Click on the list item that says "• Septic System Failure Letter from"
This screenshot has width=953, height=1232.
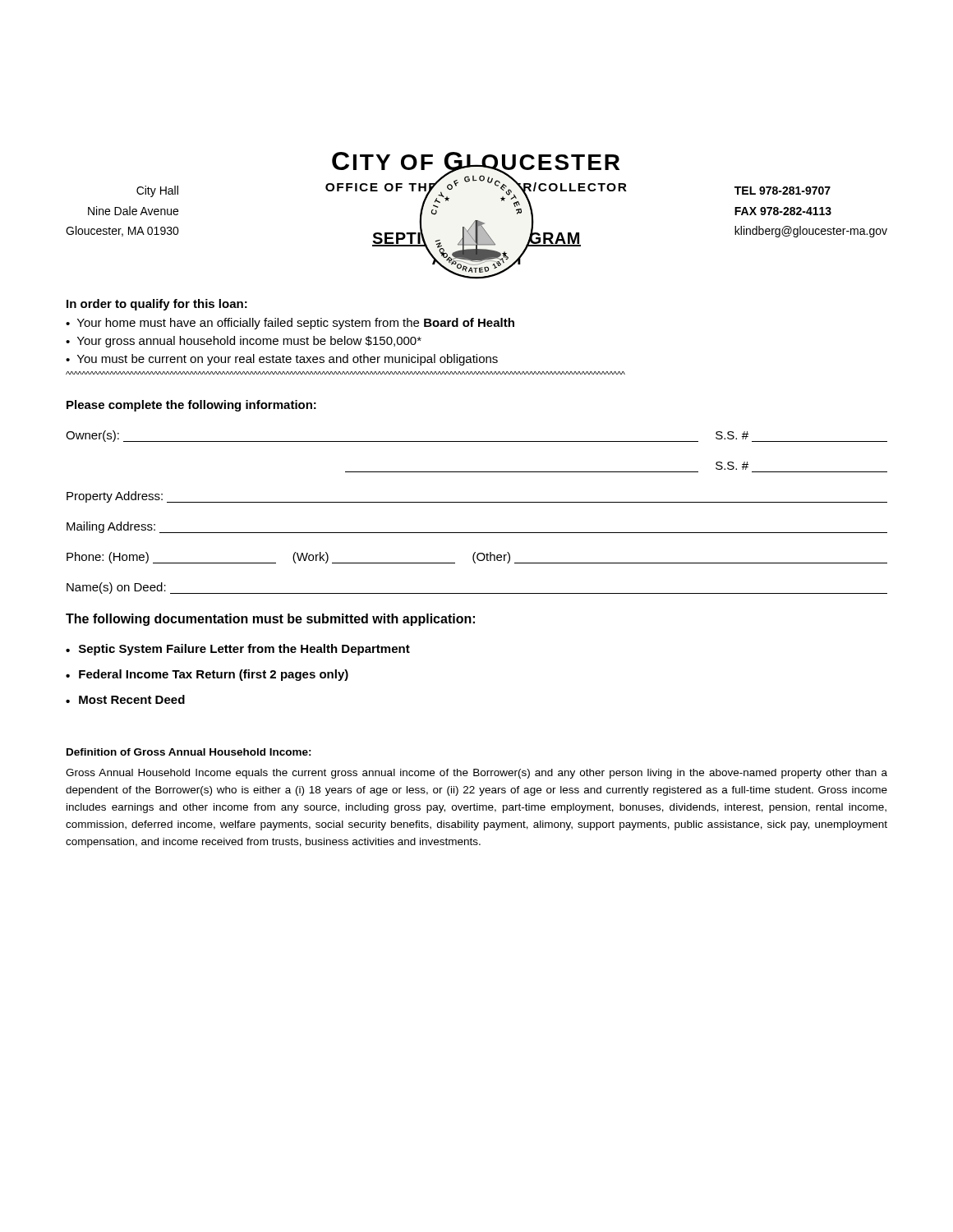(238, 649)
